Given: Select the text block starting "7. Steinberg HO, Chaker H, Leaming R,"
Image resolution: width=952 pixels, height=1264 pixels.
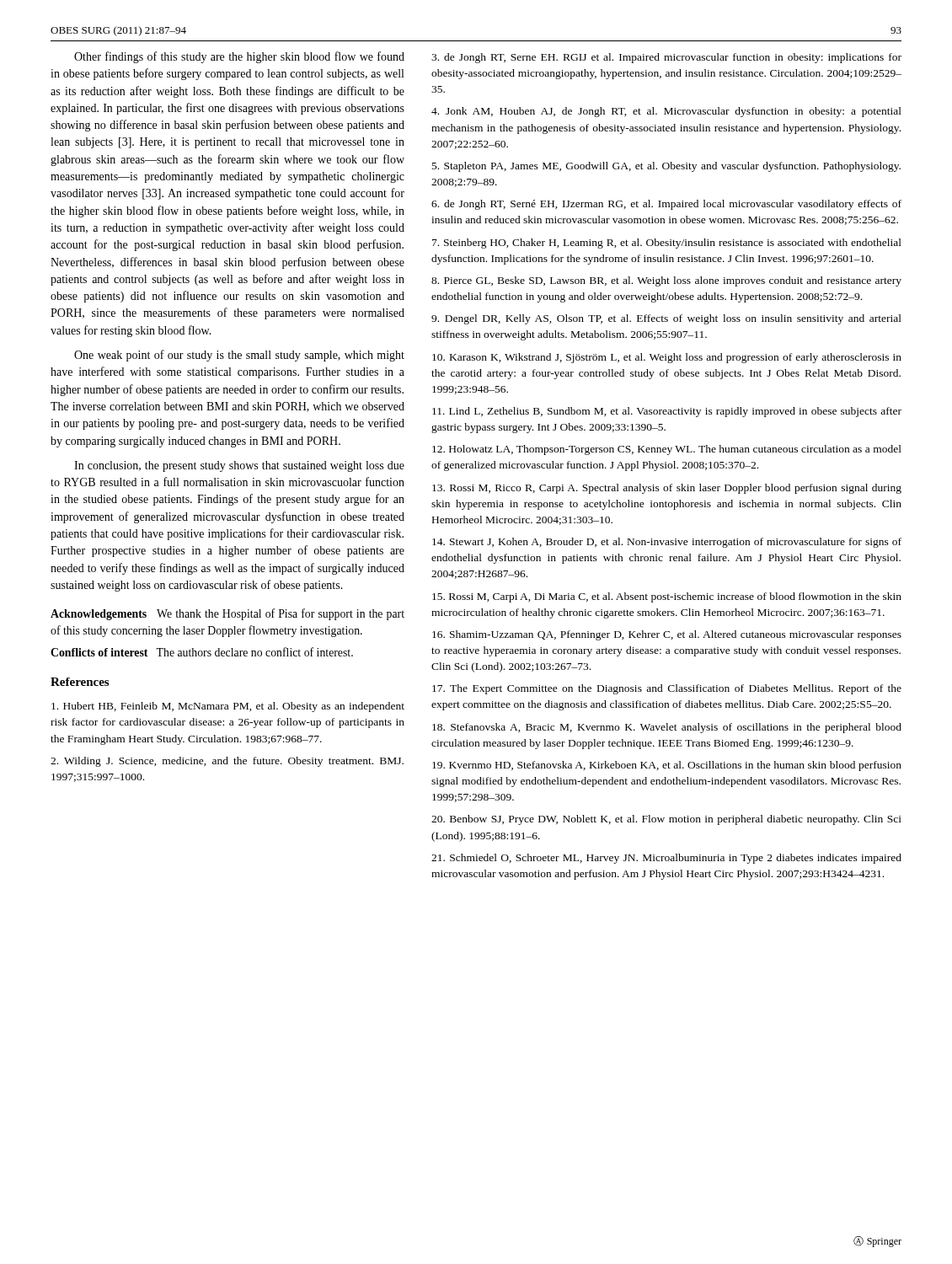Looking at the screenshot, I should (x=666, y=250).
